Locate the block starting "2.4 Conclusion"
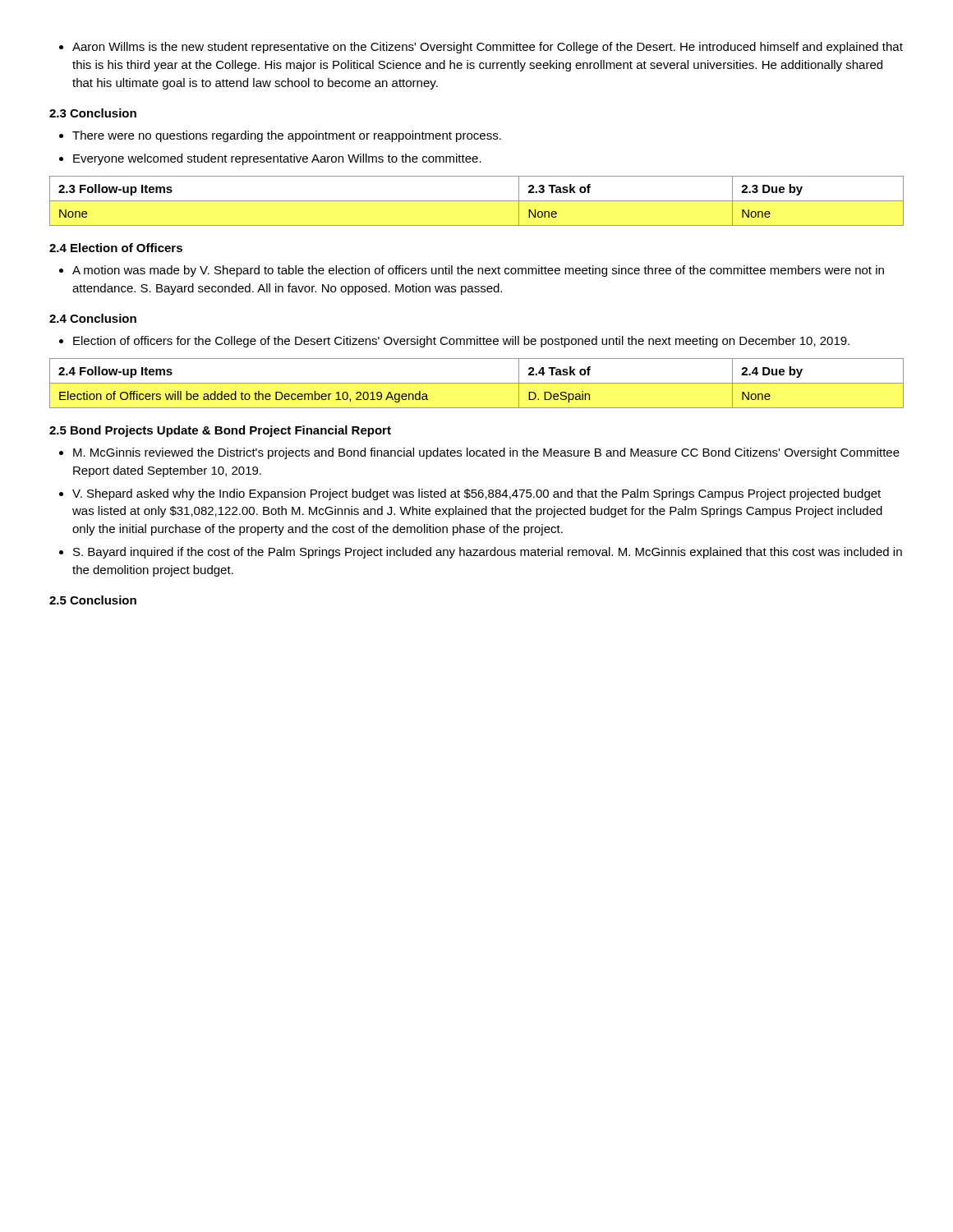This screenshot has height=1232, width=953. [x=93, y=318]
